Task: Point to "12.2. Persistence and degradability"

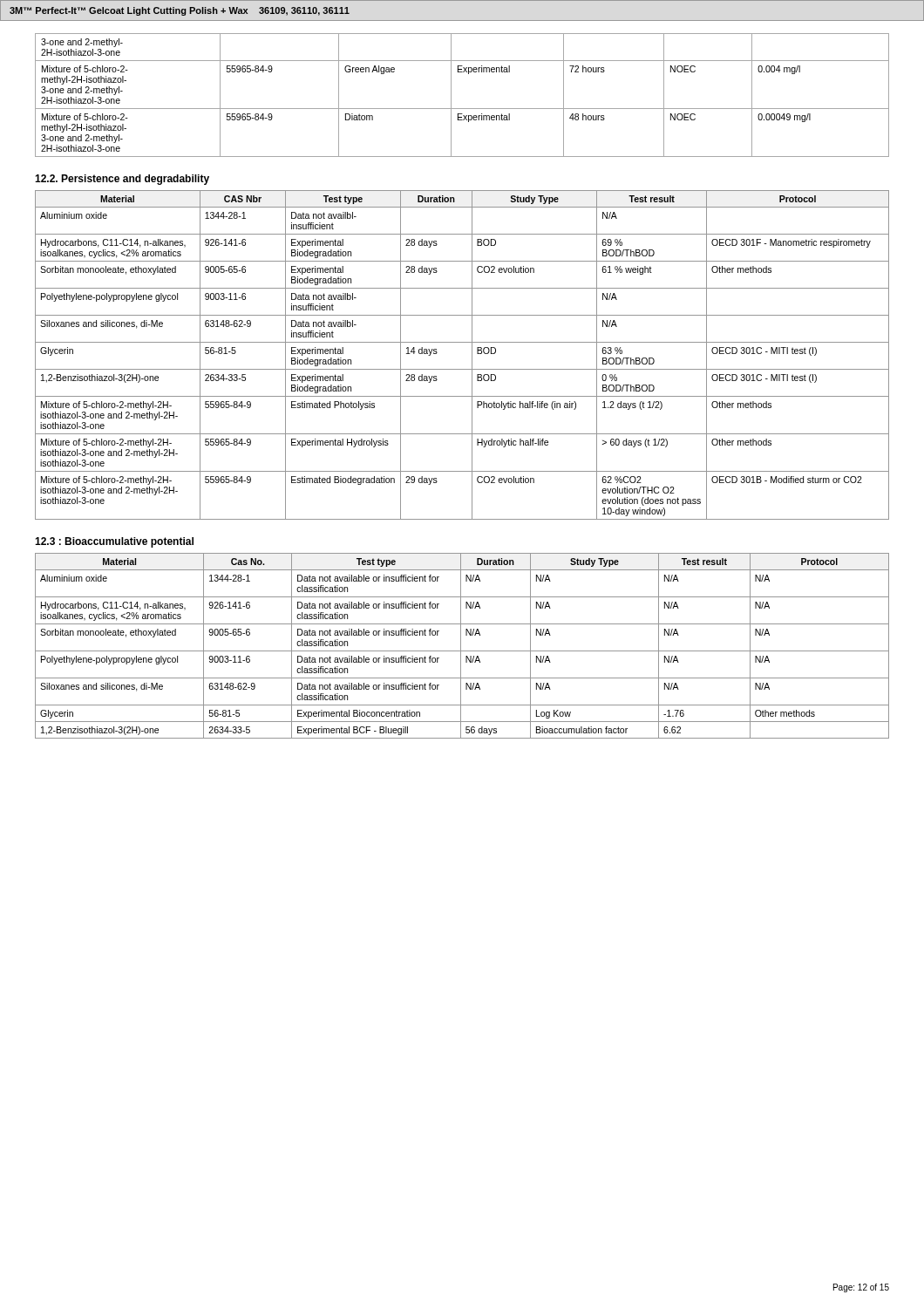Action: [122, 179]
